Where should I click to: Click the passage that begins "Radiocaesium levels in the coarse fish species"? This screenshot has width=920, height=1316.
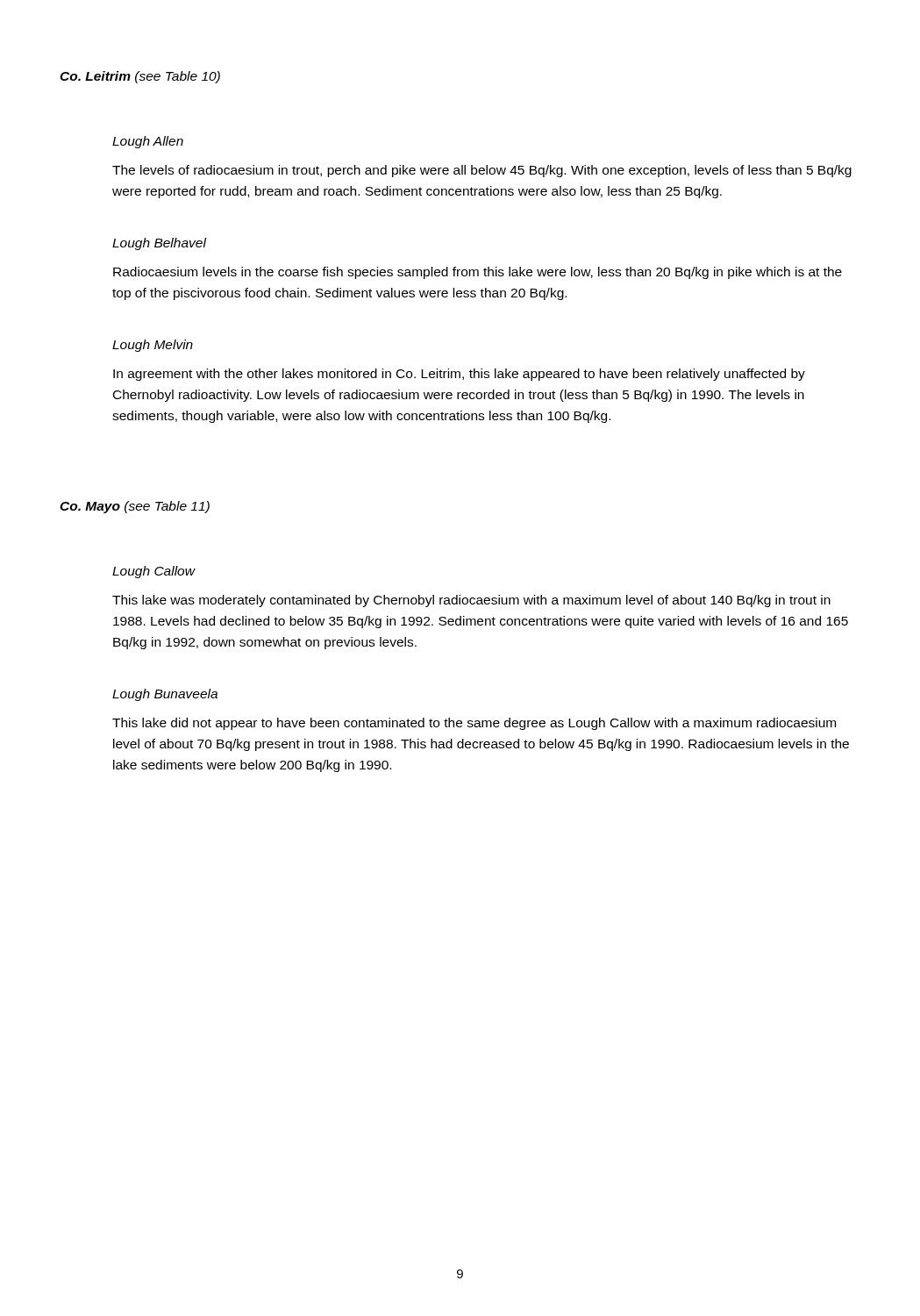coord(477,282)
